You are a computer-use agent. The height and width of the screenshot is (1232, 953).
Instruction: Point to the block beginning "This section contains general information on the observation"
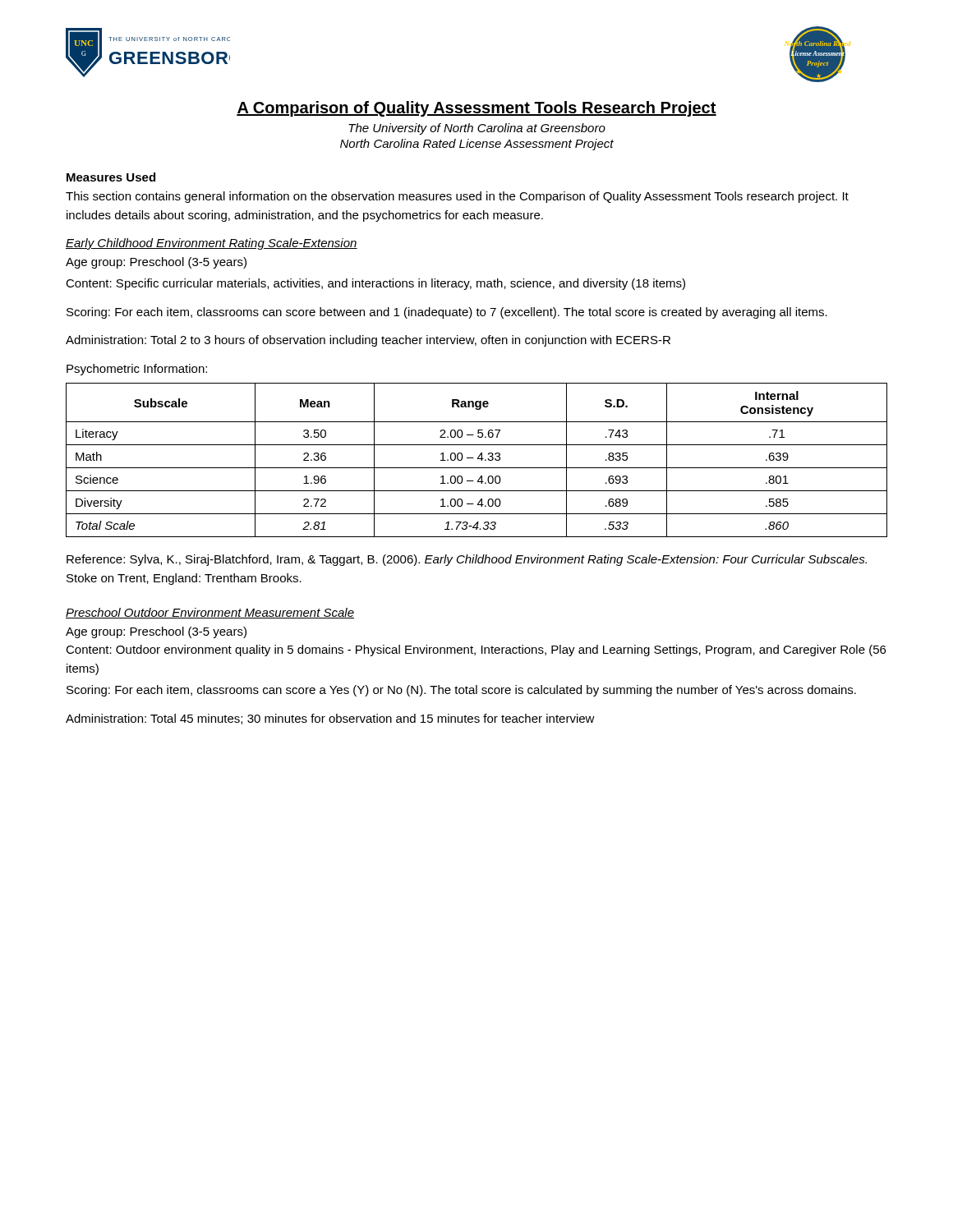457,205
